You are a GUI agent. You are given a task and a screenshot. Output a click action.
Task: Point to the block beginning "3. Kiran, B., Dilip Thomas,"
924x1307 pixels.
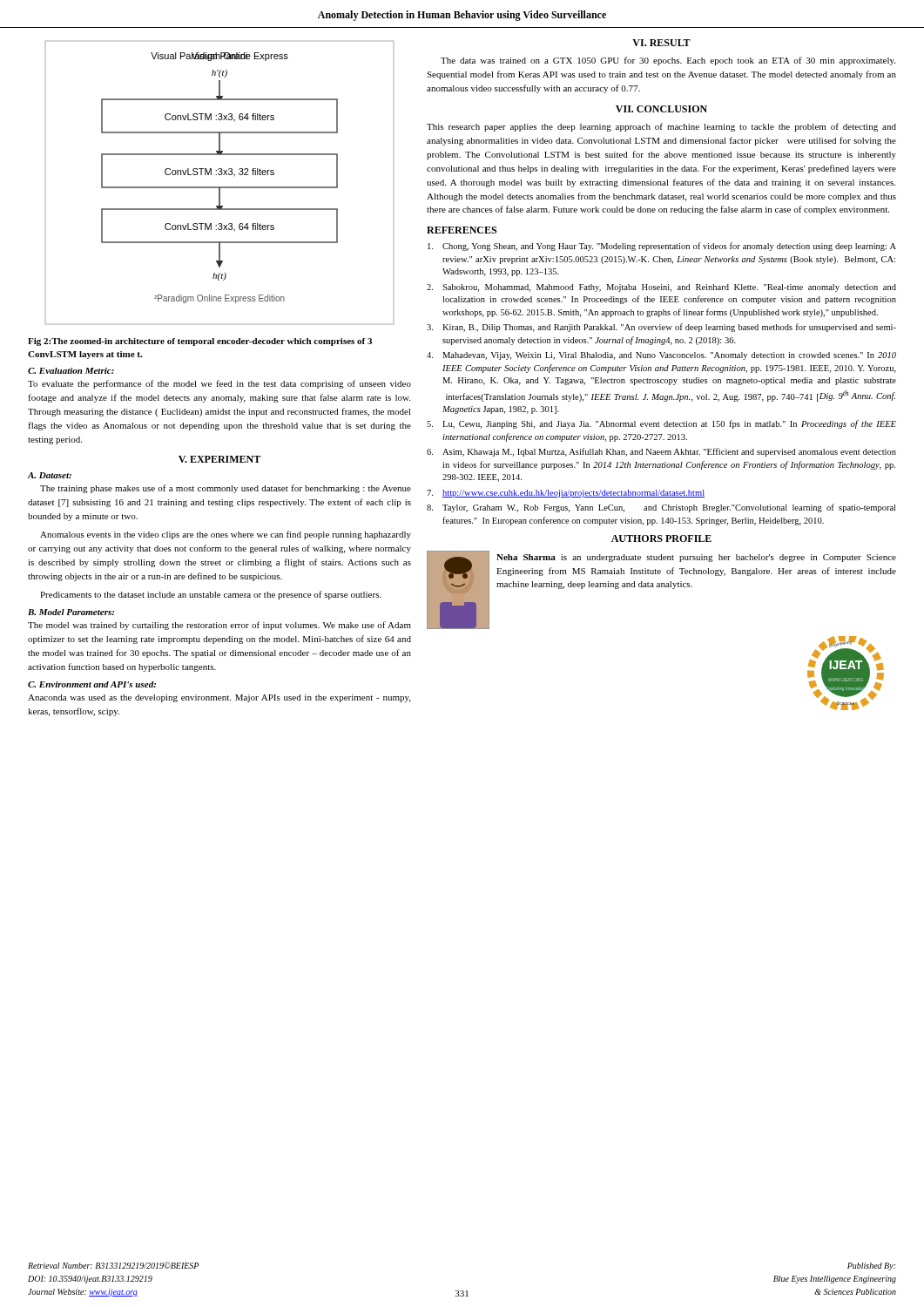(661, 334)
